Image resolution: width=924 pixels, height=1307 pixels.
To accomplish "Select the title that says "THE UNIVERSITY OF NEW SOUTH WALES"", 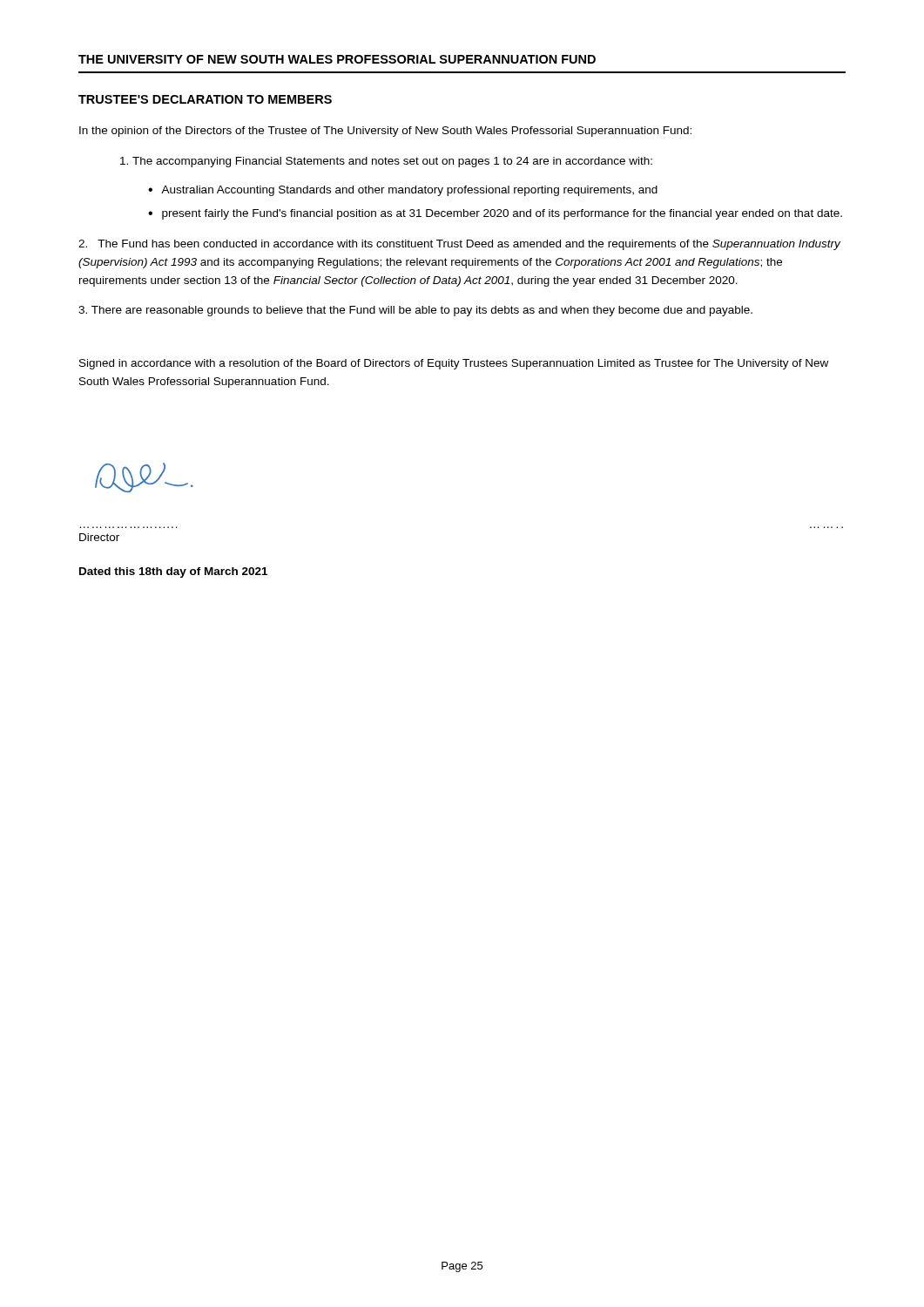I will pyautogui.click(x=337, y=59).
